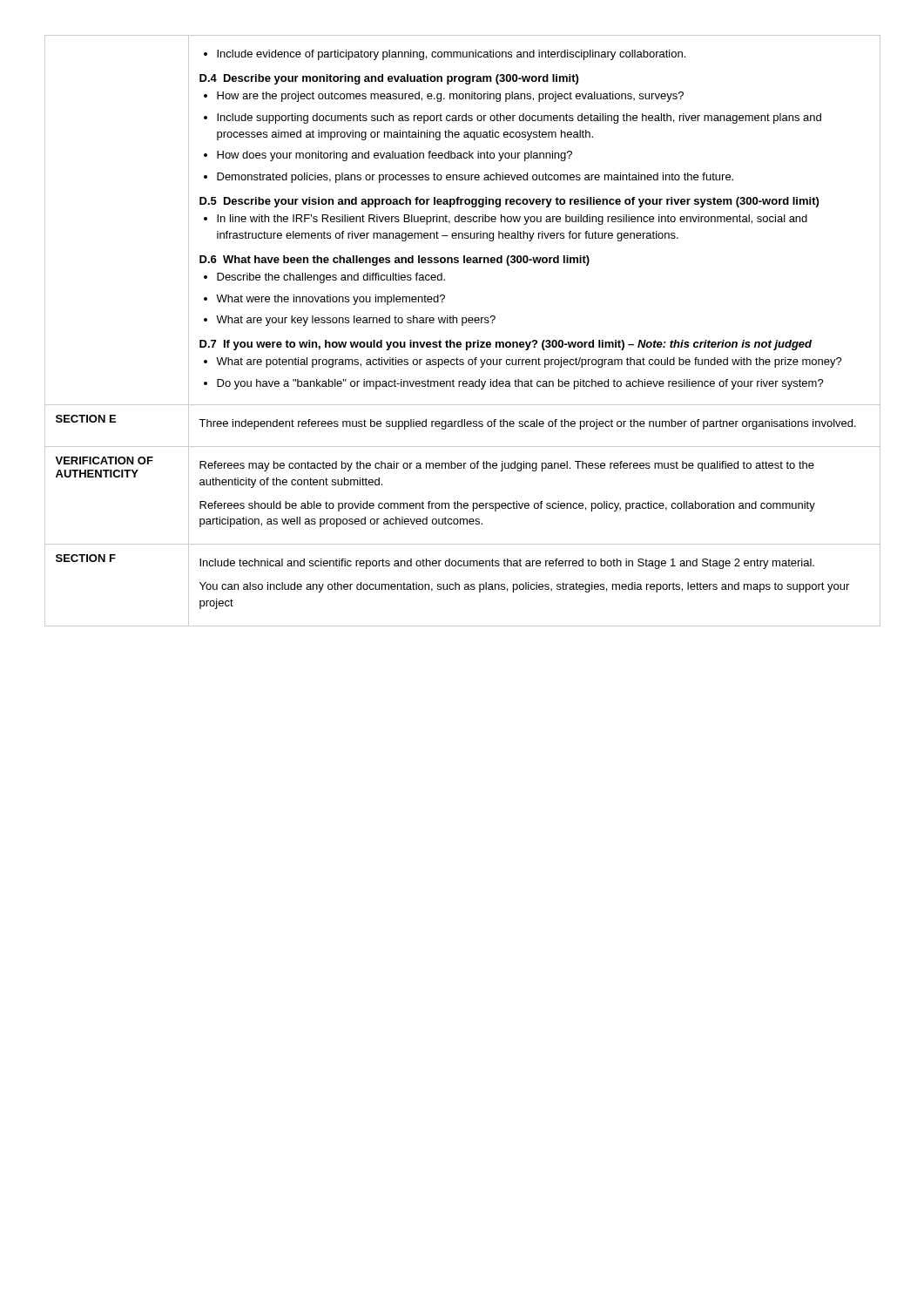The image size is (924, 1307).
Task: Find the list item with the text "Include evidence of participatory planning,"
Action: (534, 54)
